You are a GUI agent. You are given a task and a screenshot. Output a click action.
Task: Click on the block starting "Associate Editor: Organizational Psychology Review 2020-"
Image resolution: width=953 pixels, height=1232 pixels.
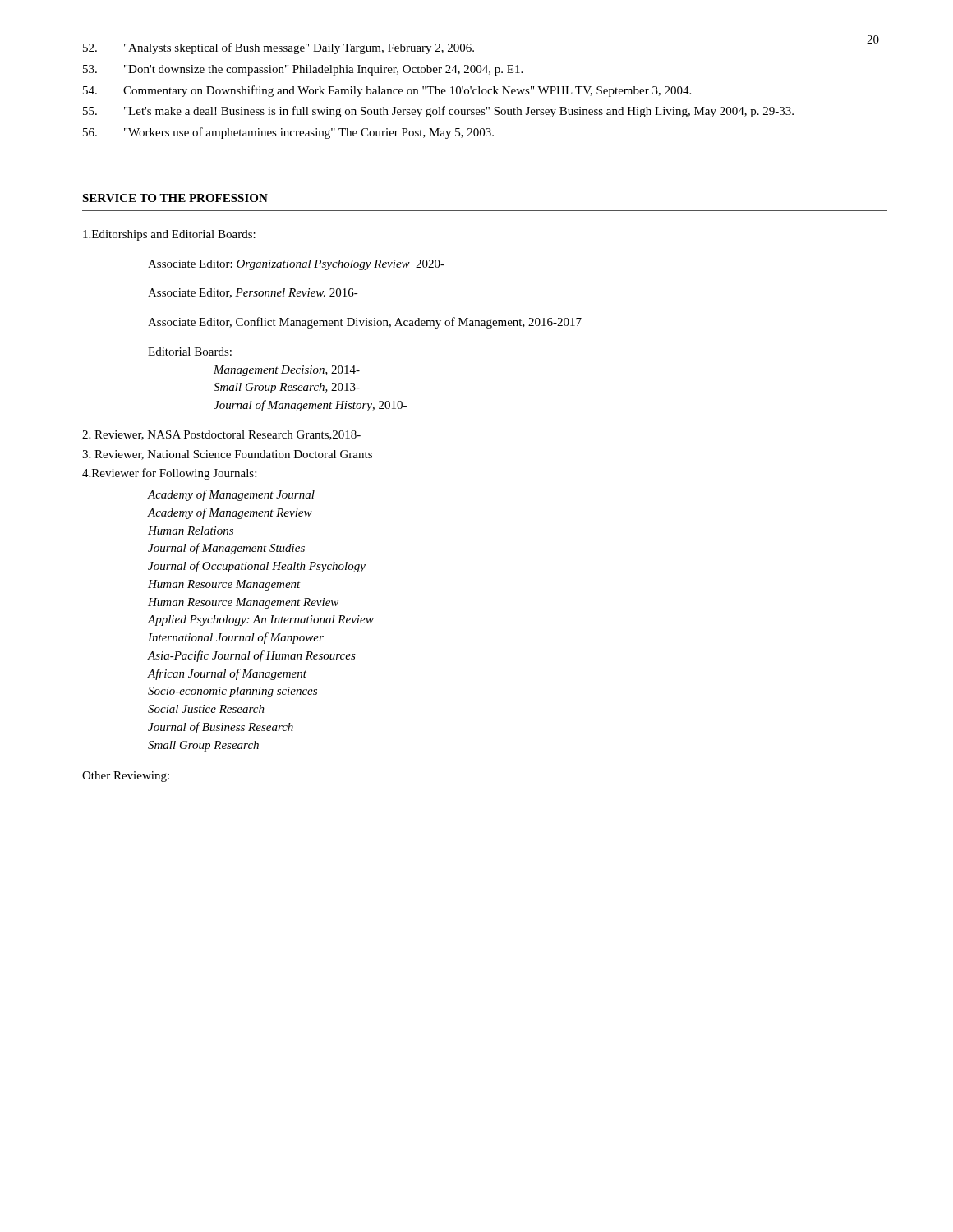296,263
